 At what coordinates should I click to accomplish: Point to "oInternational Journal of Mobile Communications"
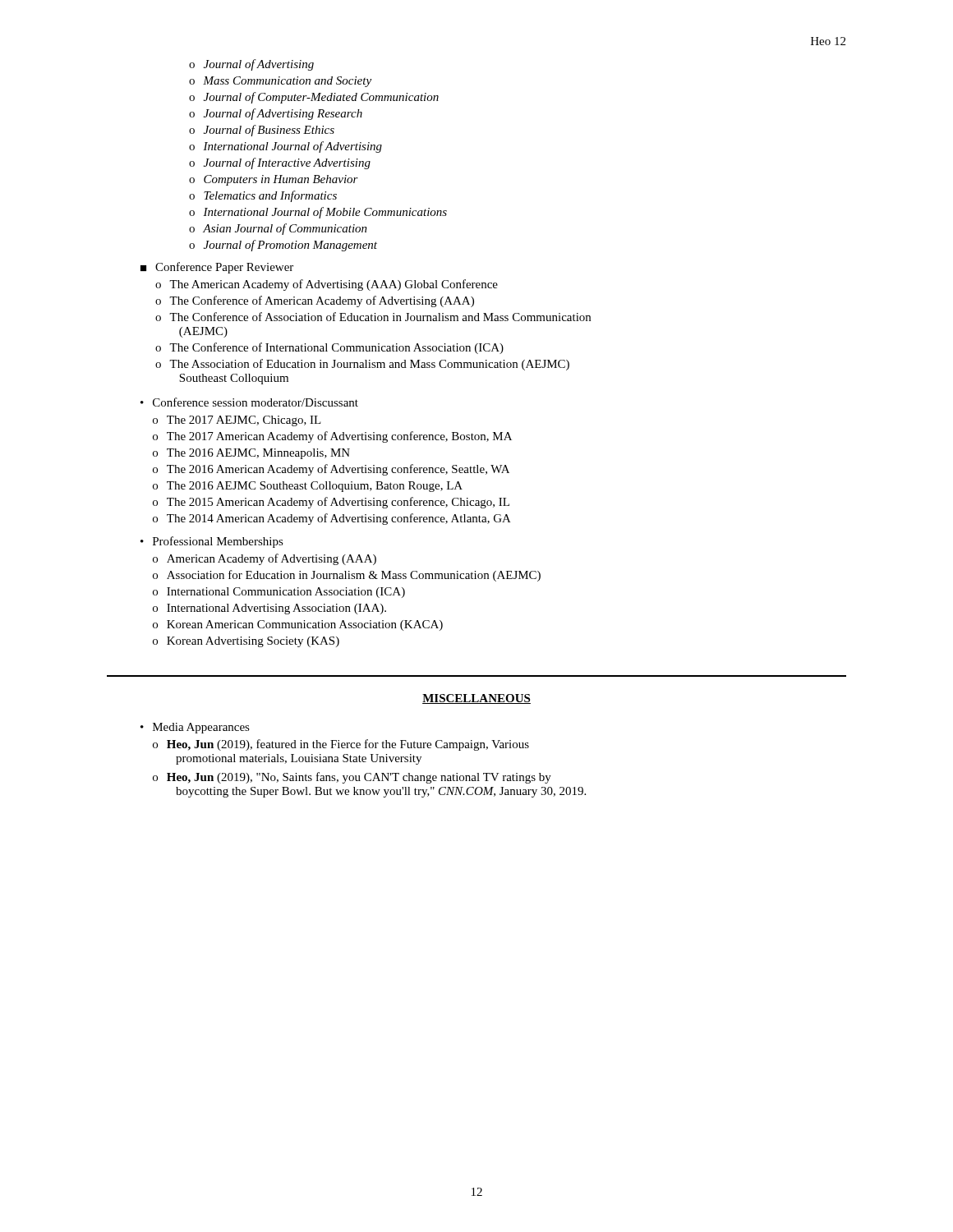pyautogui.click(x=318, y=212)
